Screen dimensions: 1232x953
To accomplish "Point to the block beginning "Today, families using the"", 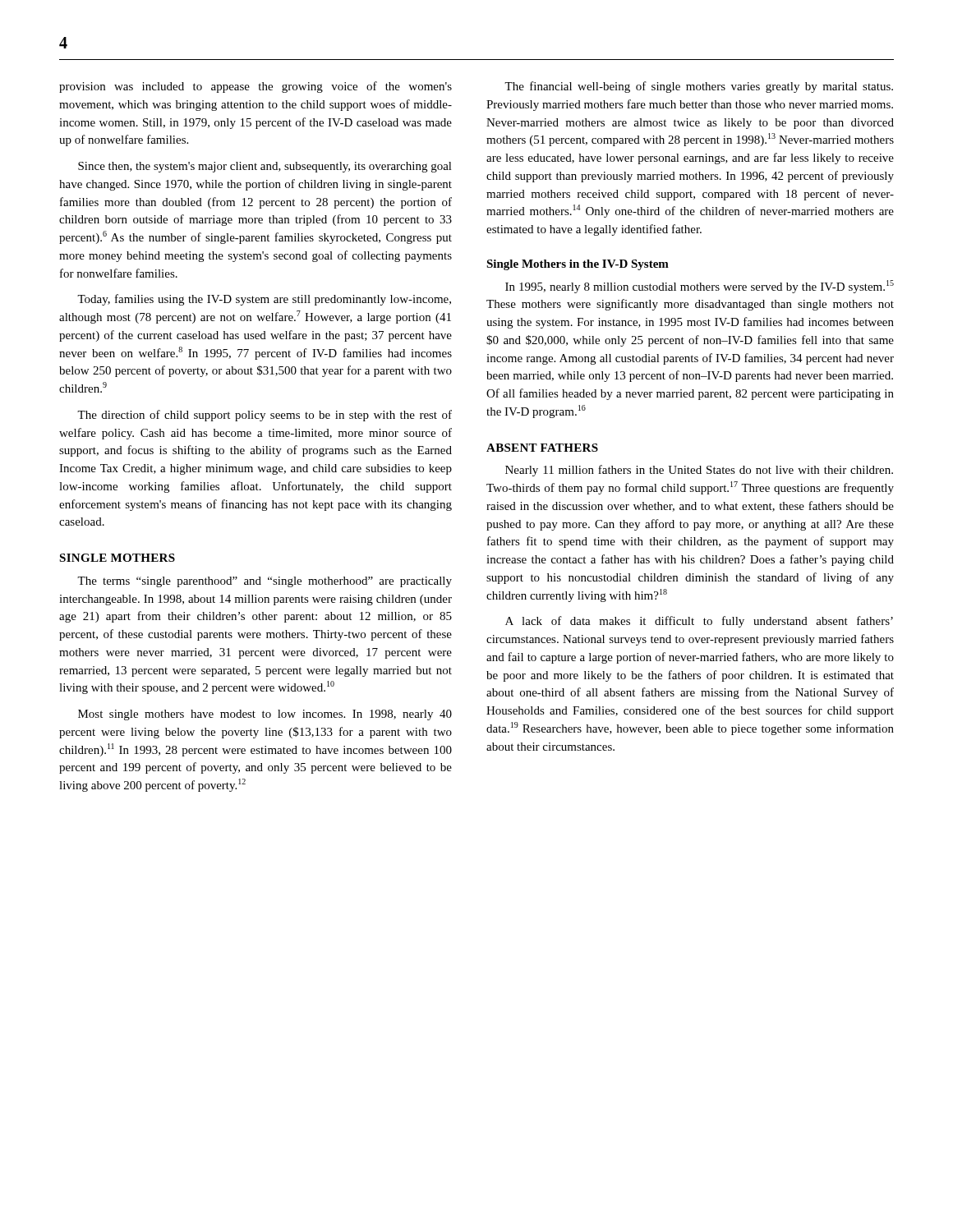I will tap(255, 345).
